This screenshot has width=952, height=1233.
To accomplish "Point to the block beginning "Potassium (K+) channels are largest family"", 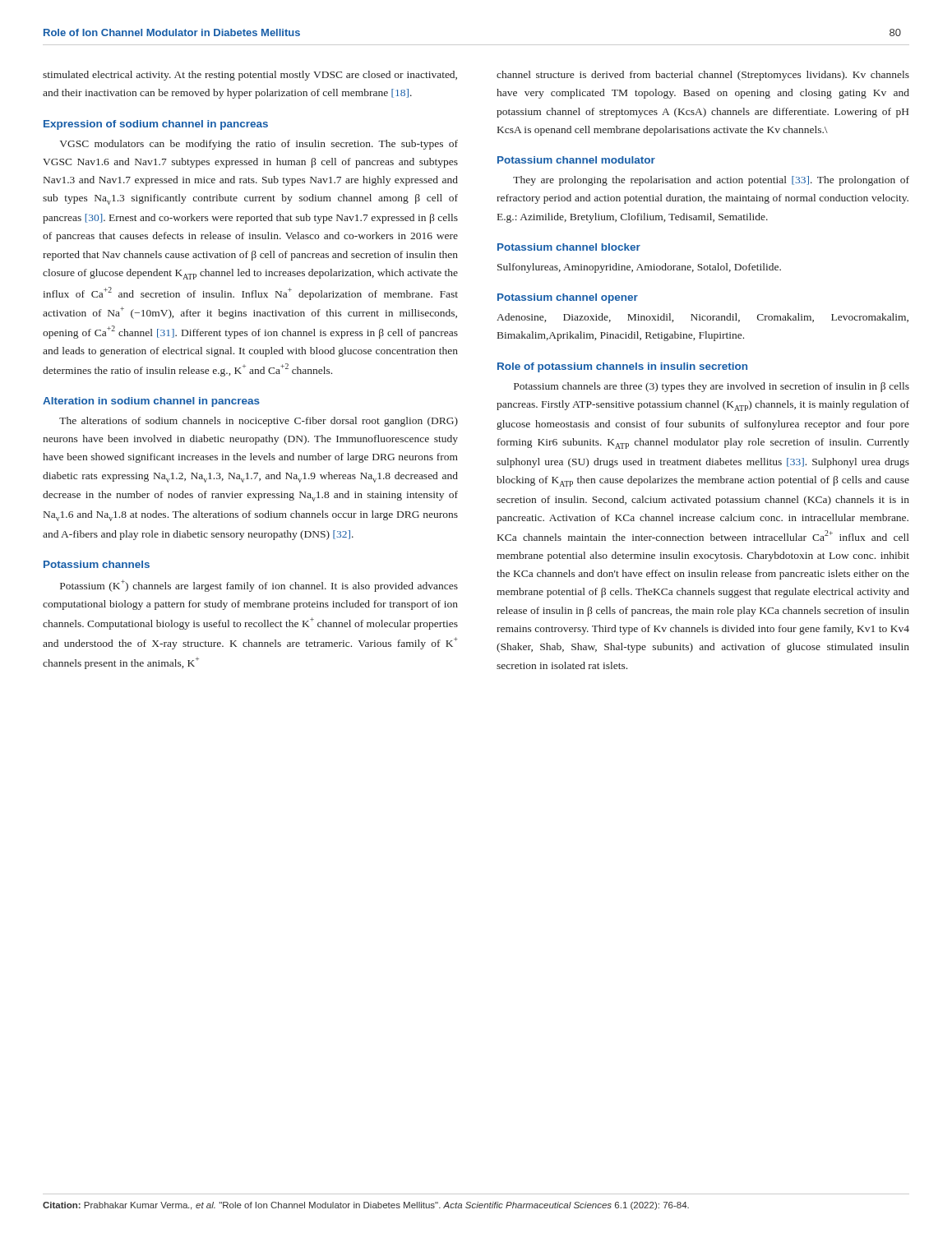I will pyautogui.click(x=250, y=624).
